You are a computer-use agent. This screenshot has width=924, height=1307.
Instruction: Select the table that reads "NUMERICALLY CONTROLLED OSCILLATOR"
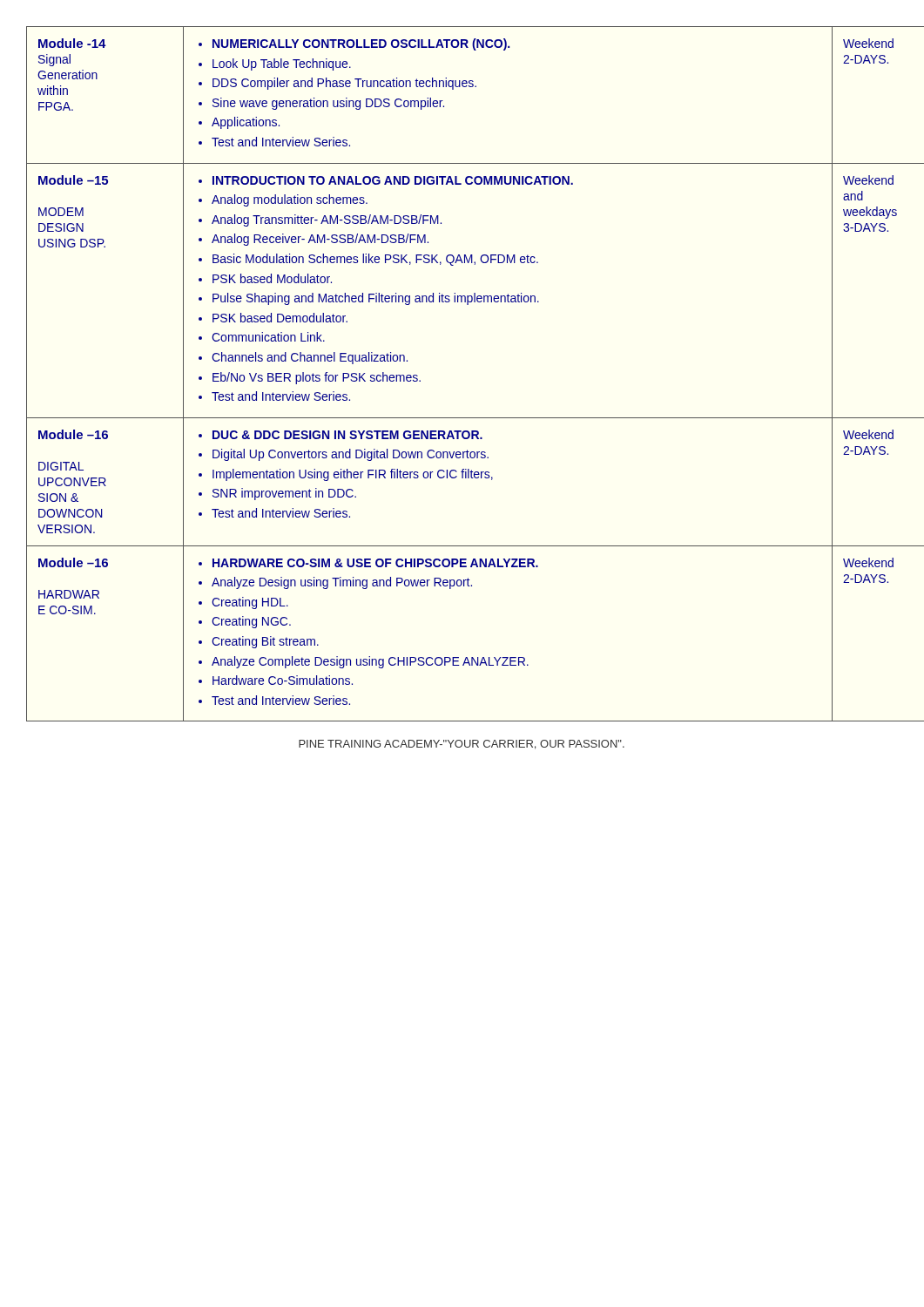462,374
